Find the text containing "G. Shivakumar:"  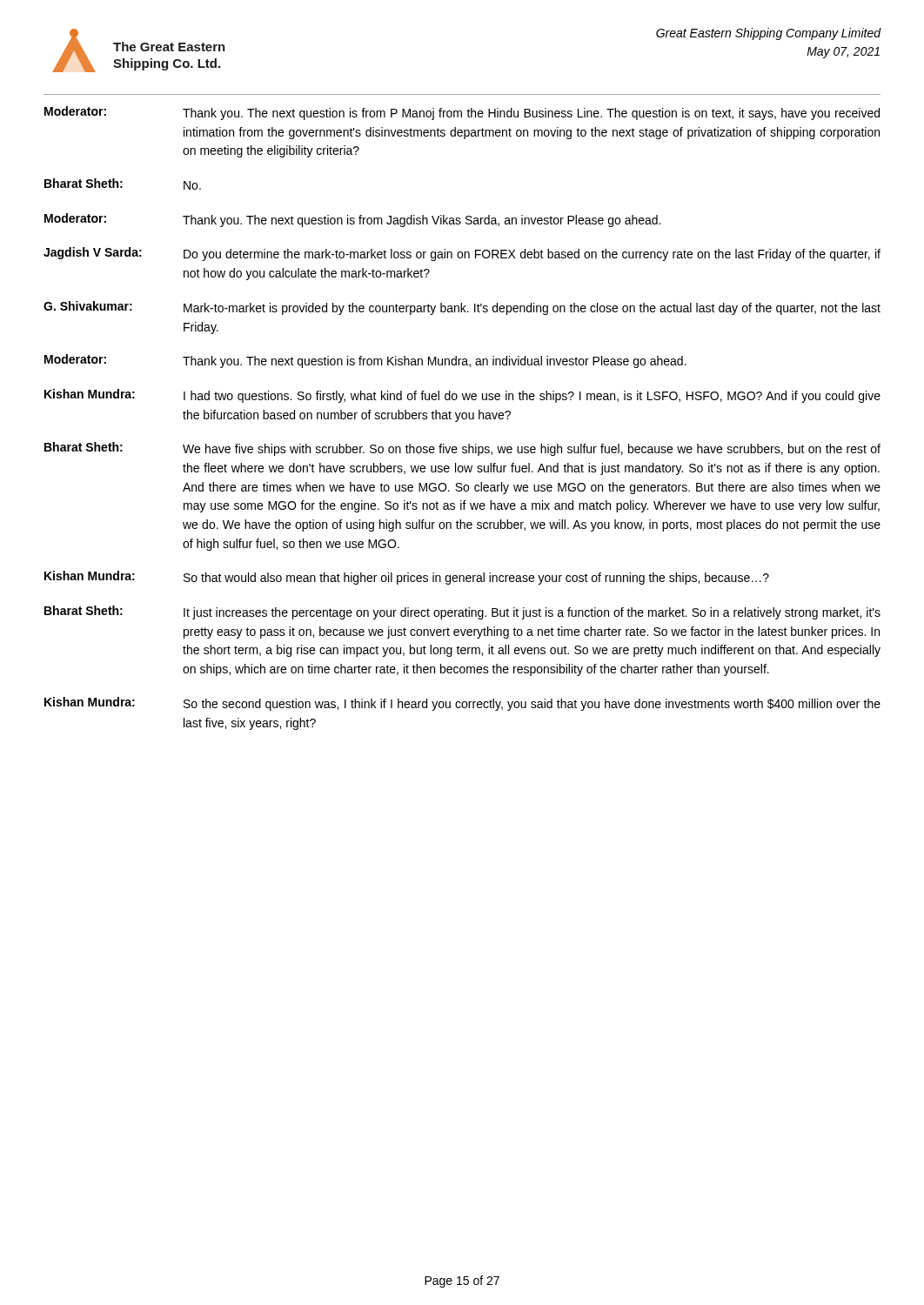[88, 306]
